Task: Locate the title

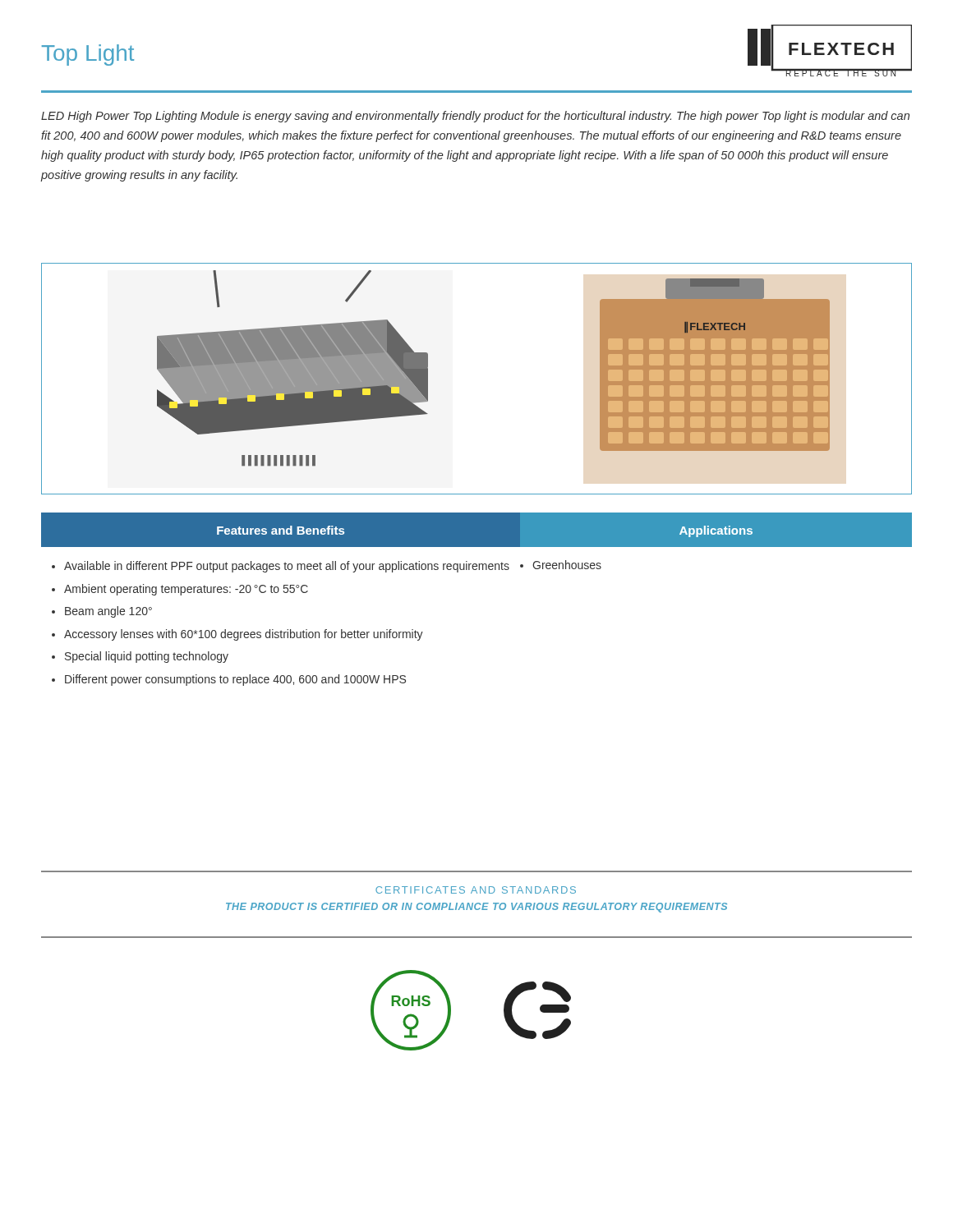Action: [88, 53]
